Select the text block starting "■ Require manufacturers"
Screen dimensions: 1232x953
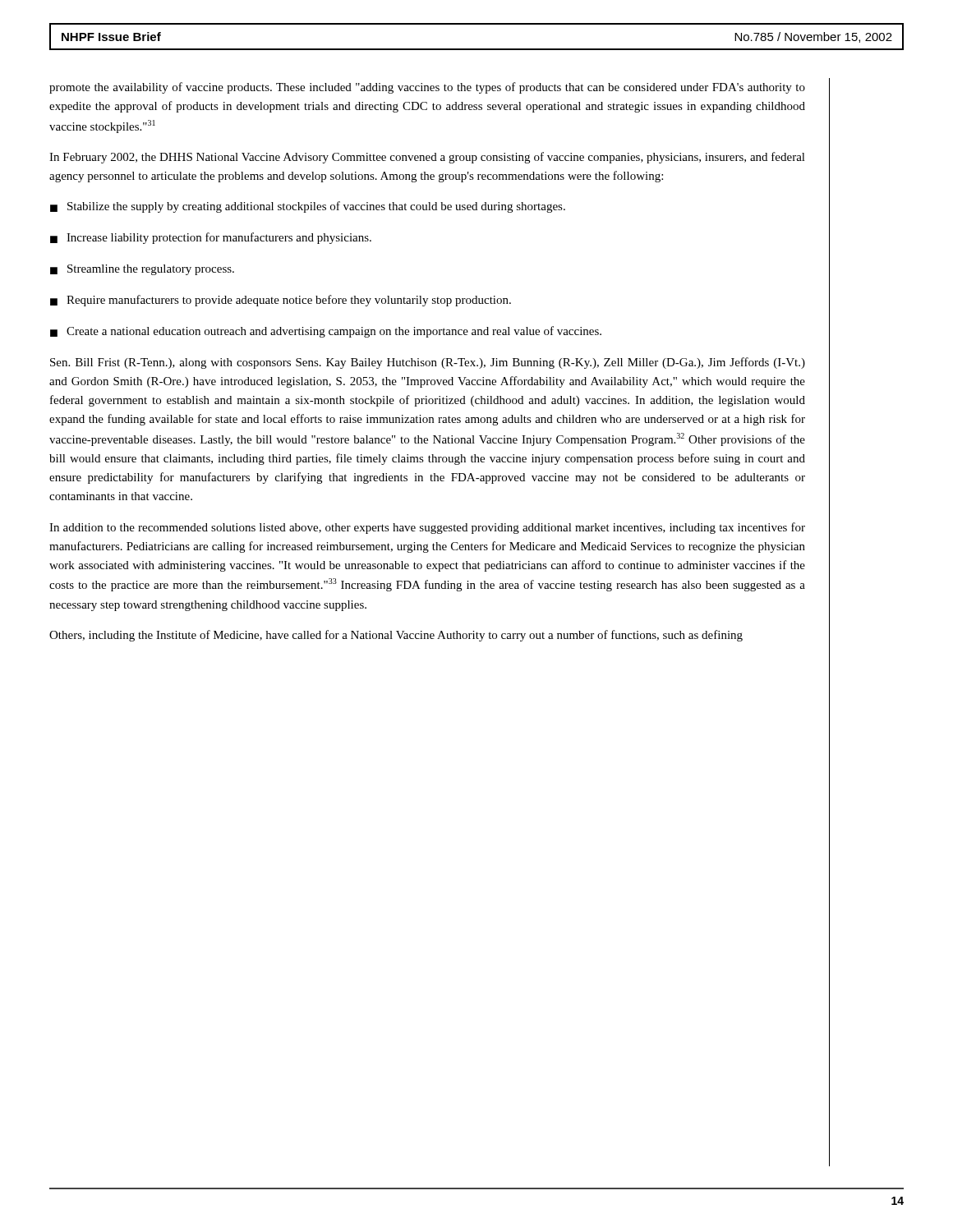click(x=427, y=302)
